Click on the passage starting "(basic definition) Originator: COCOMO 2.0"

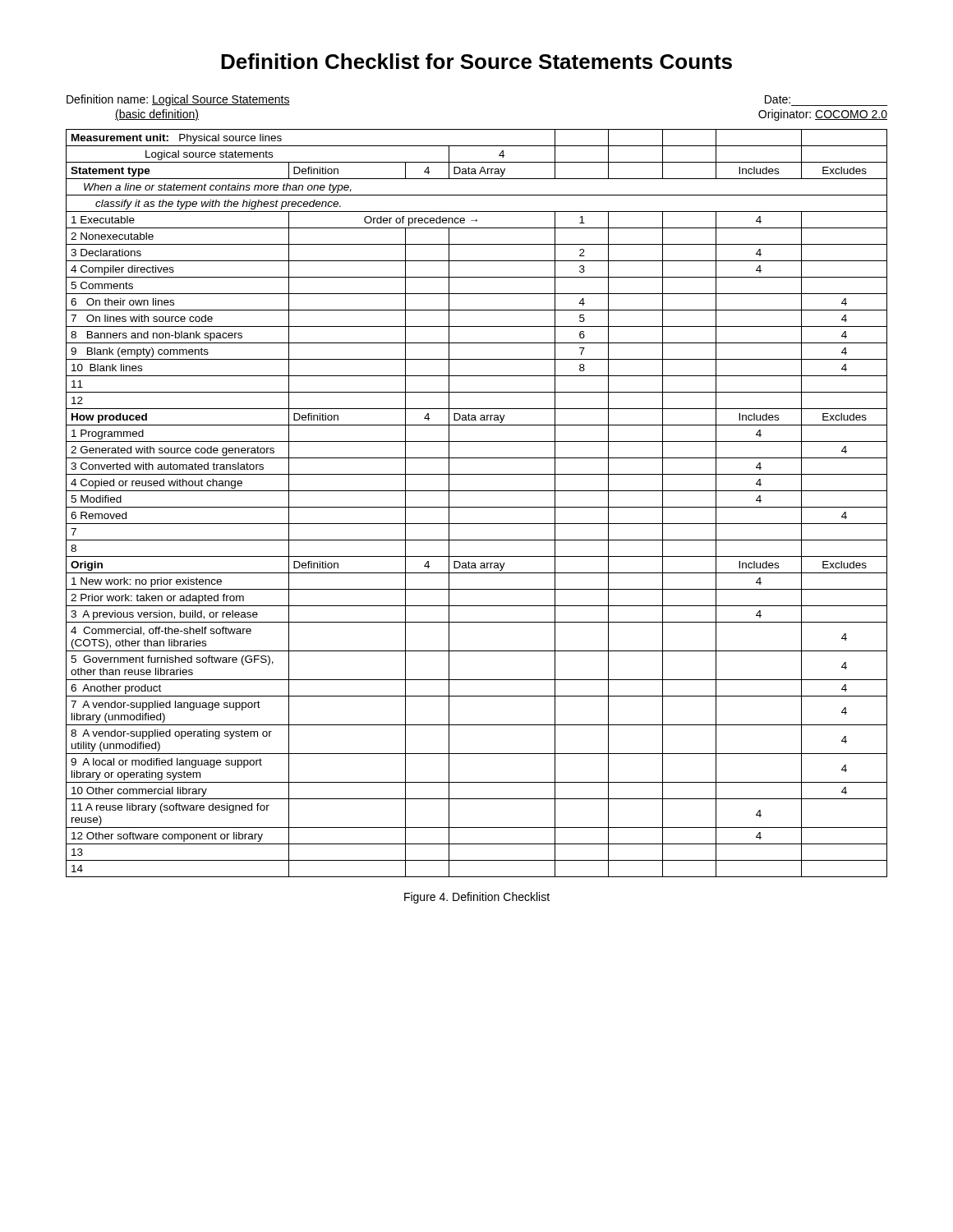pyautogui.click(x=157, y=115)
